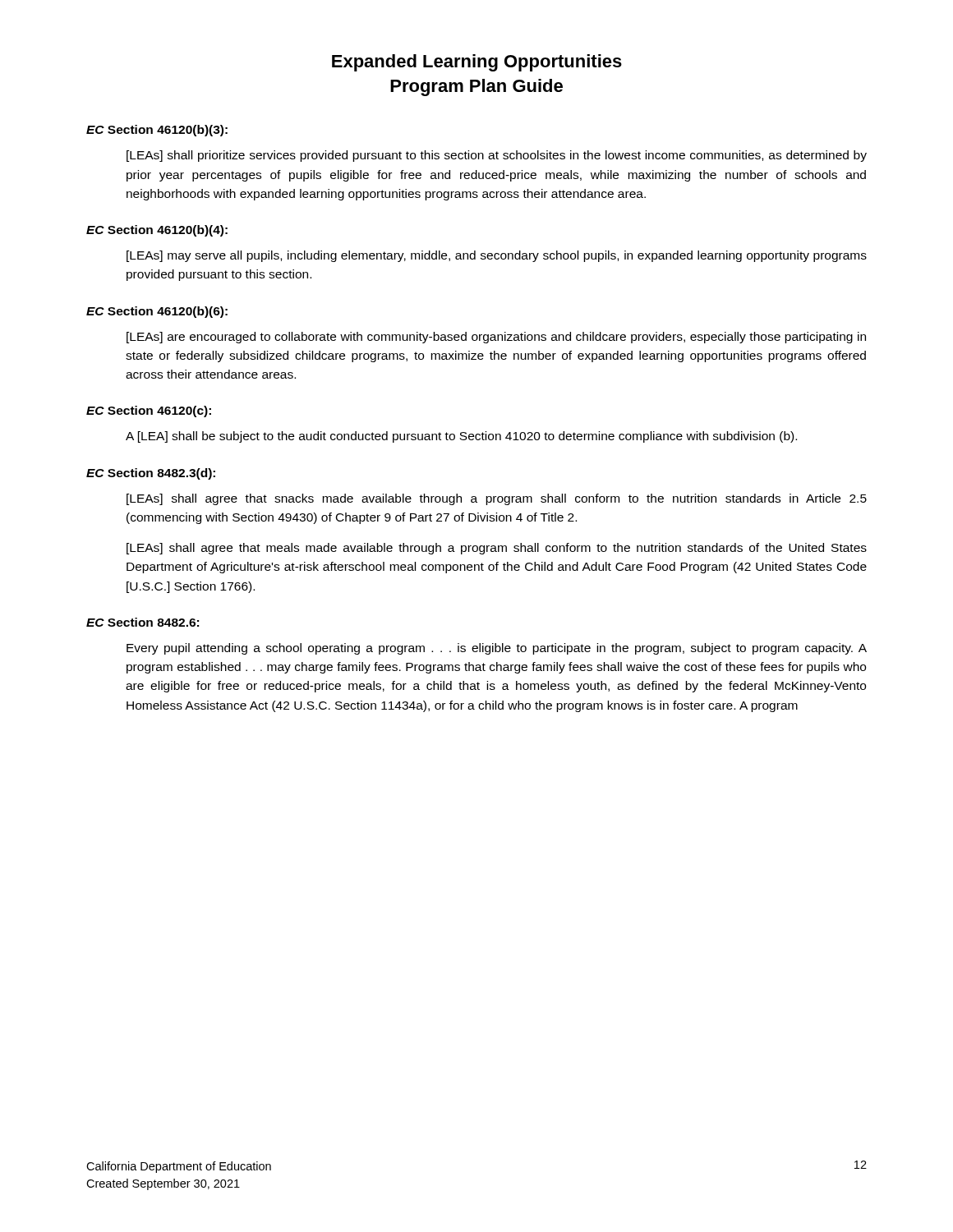Click where it says "Expanded Learning OpportunitiesProgram Plan Guide"
Image resolution: width=953 pixels, height=1232 pixels.
point(476,73)
